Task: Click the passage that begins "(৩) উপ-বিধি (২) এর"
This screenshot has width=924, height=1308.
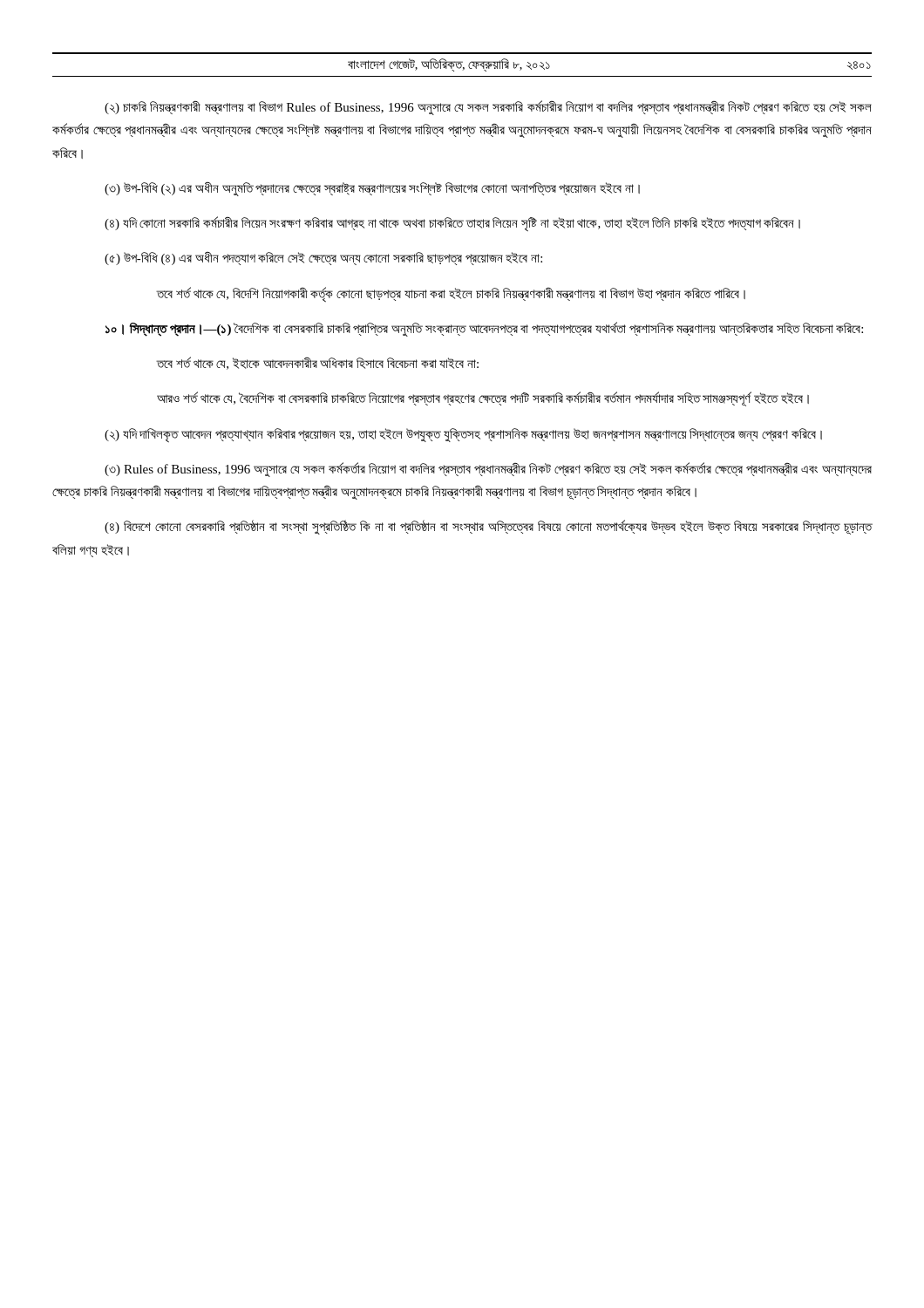Action: 374,188
